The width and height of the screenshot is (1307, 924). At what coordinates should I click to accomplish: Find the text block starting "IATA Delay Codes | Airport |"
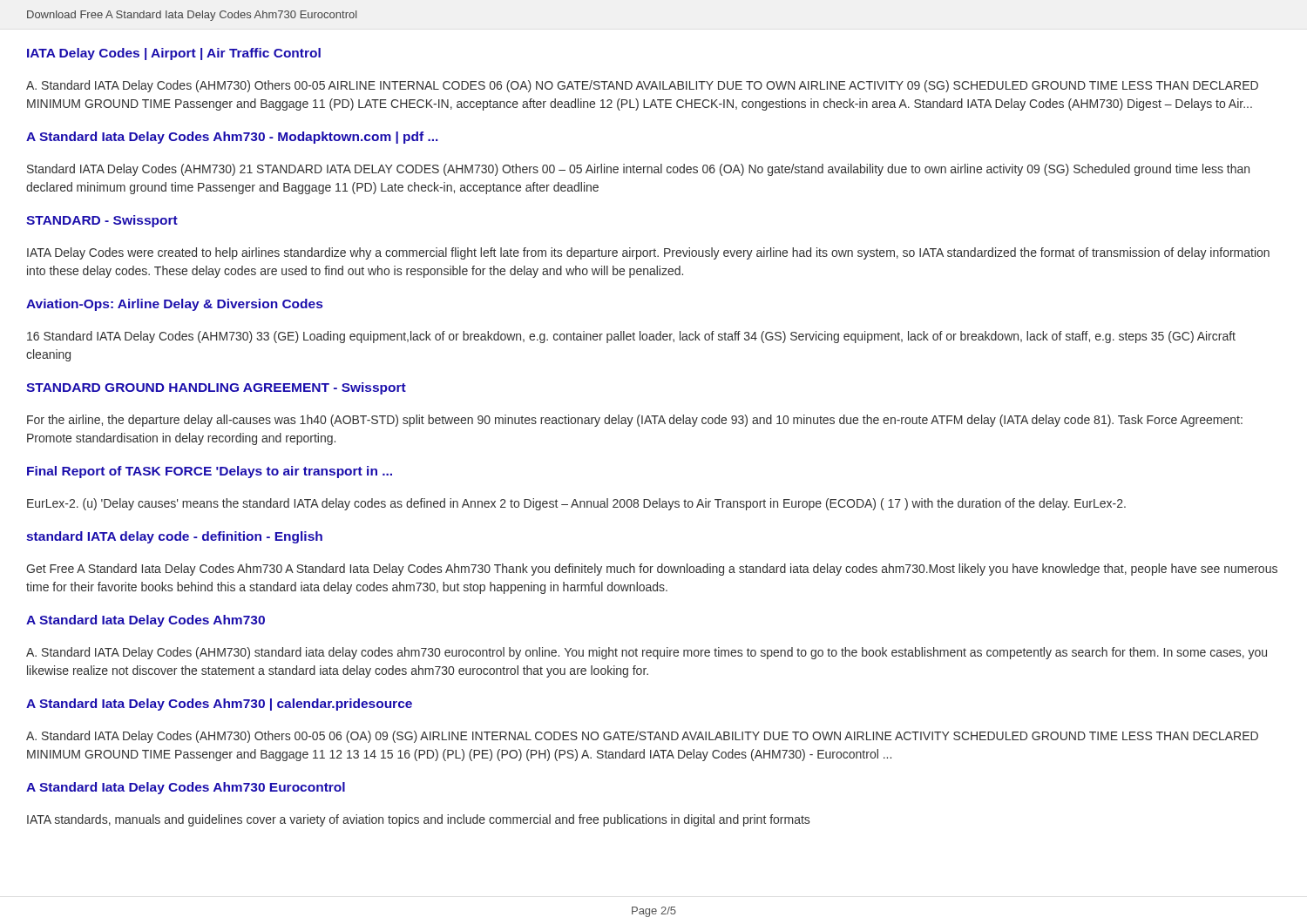(x=174, y=54)
